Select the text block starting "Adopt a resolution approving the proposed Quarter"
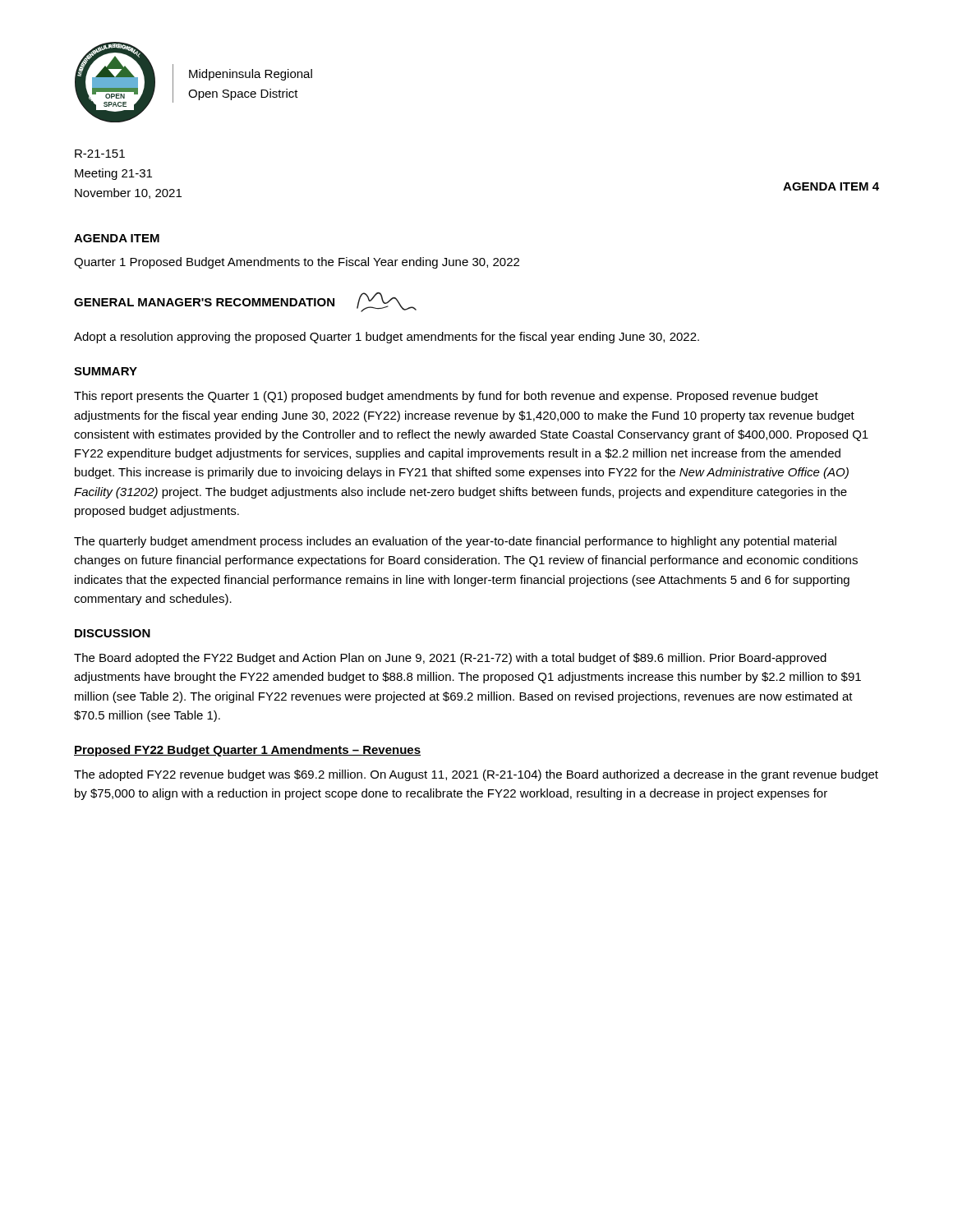This screenshot has height=1232, width=953. [x=387, y=336]
